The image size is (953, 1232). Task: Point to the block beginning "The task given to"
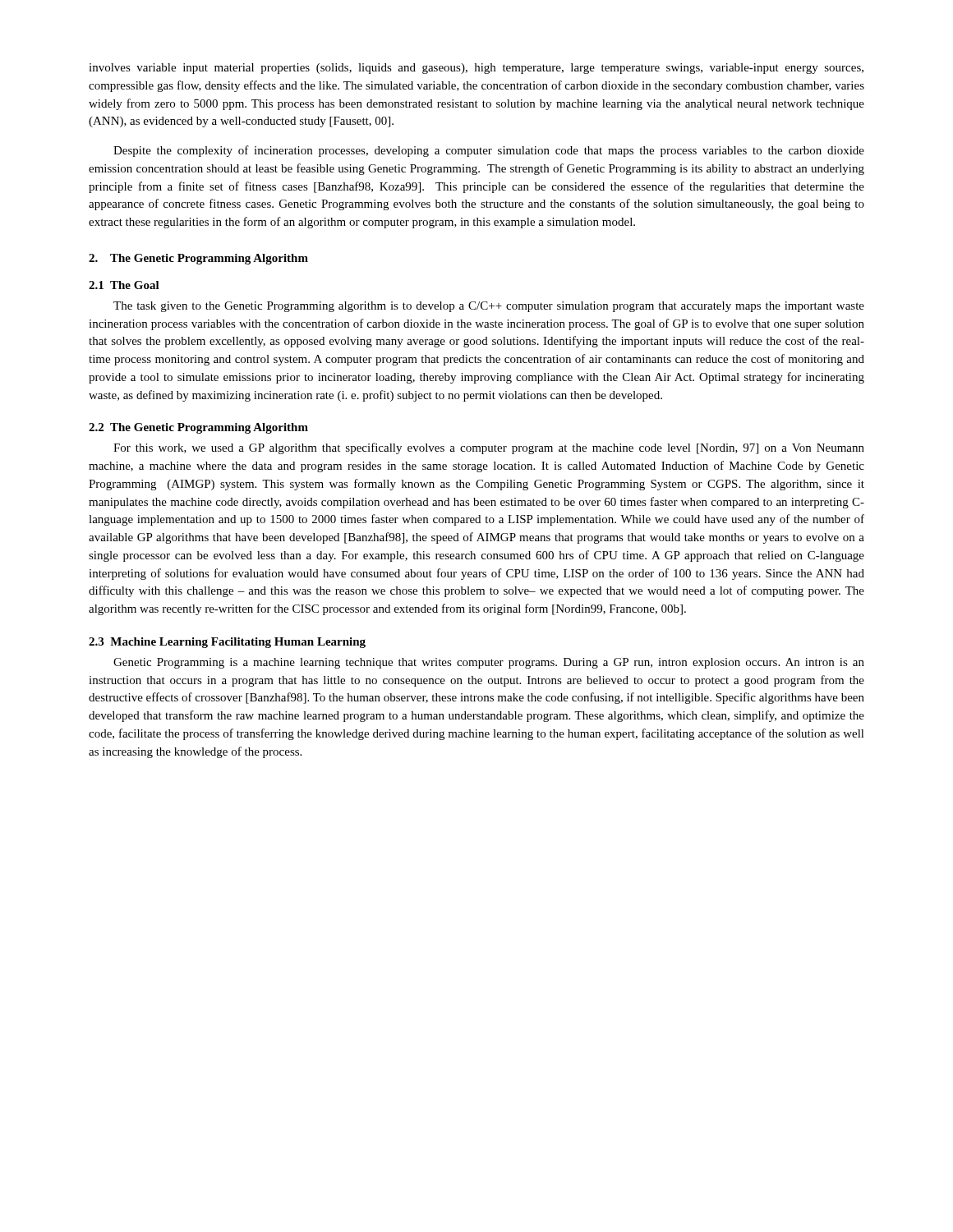pyautogui.click(x=476, y=351)
